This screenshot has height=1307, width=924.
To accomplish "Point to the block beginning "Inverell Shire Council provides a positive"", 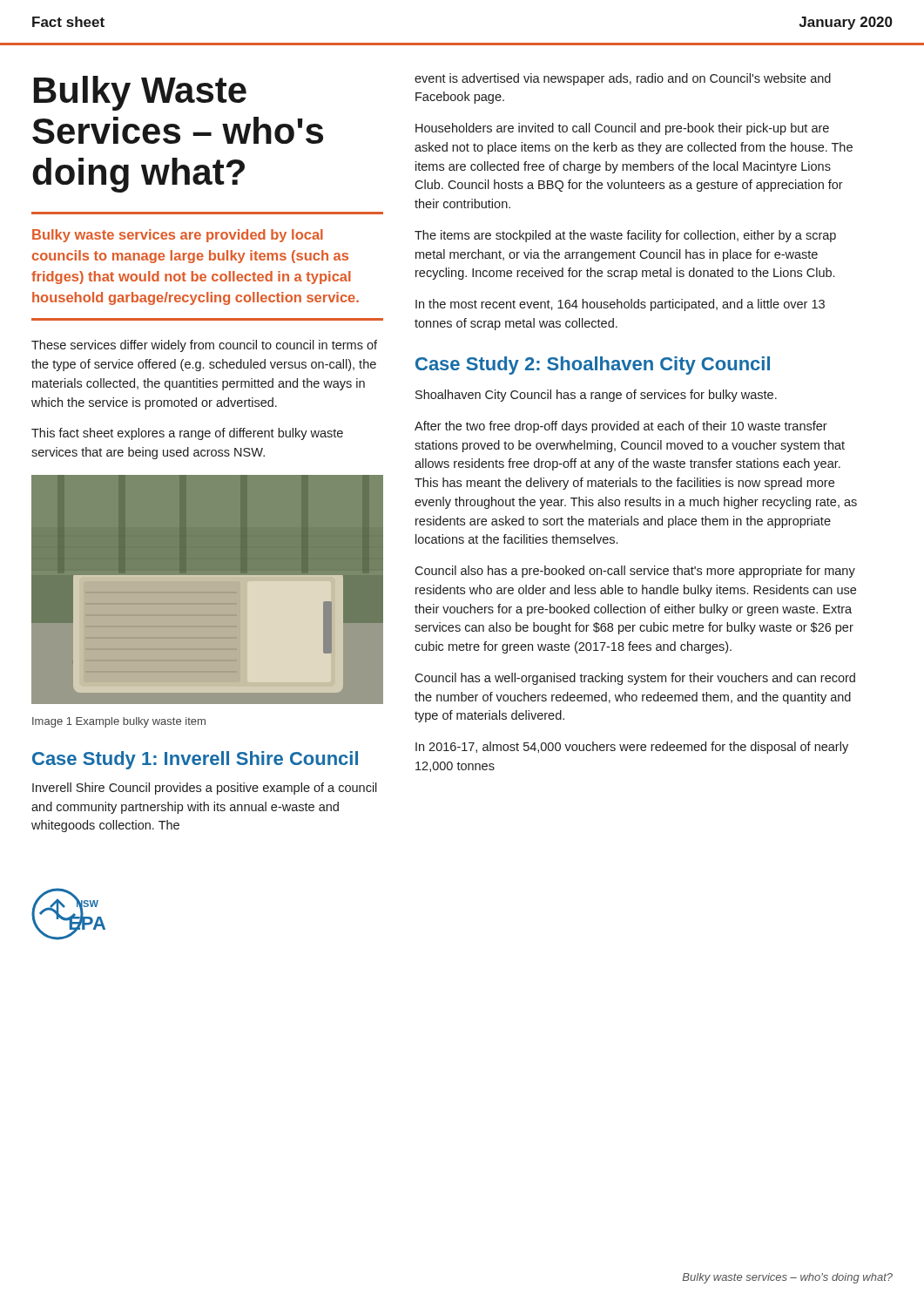I will [204, 807].
